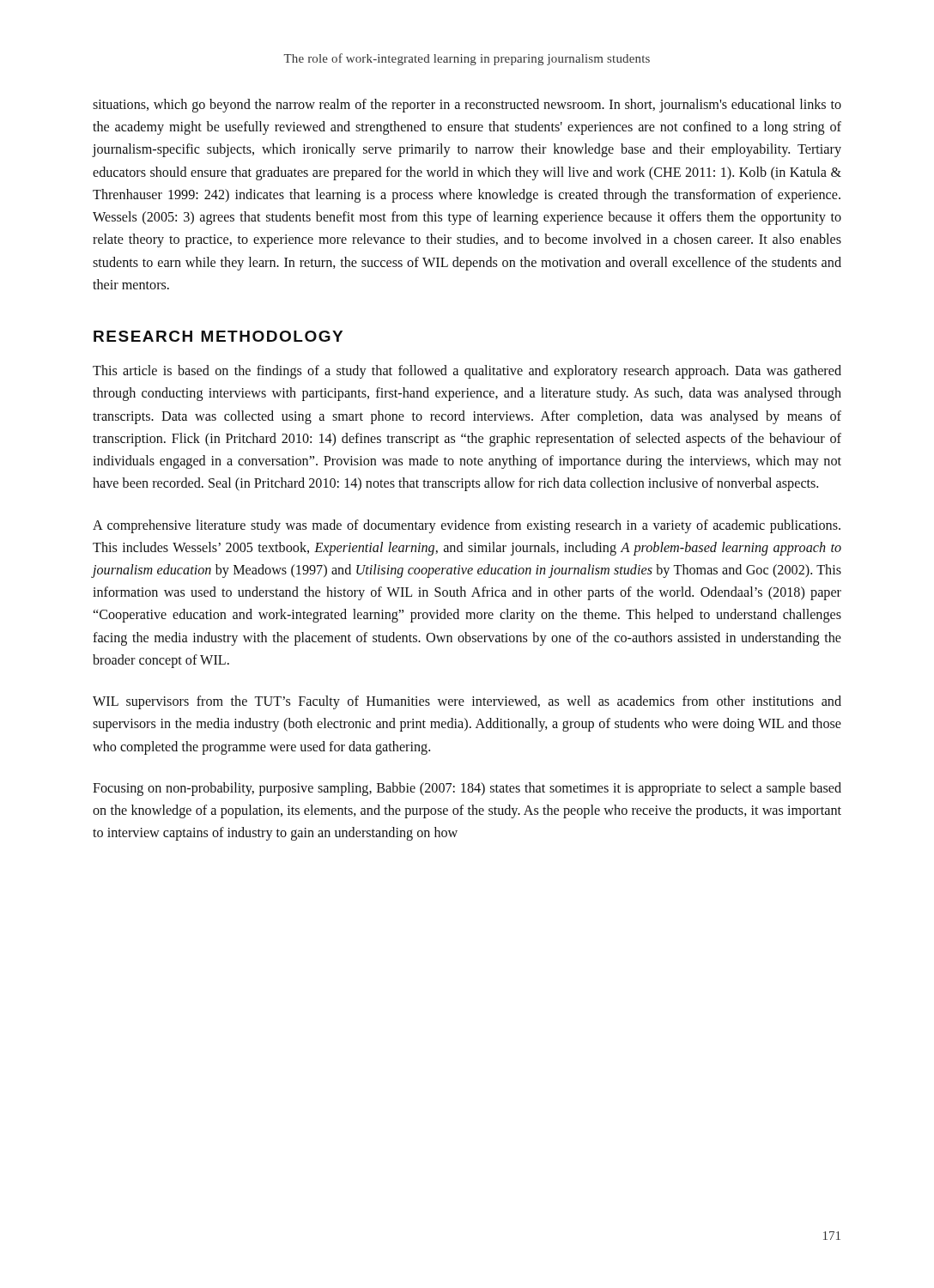
Task: Locate the element starting "A comprehensive literature study was made of documentary"
Action: pos(467,593)
